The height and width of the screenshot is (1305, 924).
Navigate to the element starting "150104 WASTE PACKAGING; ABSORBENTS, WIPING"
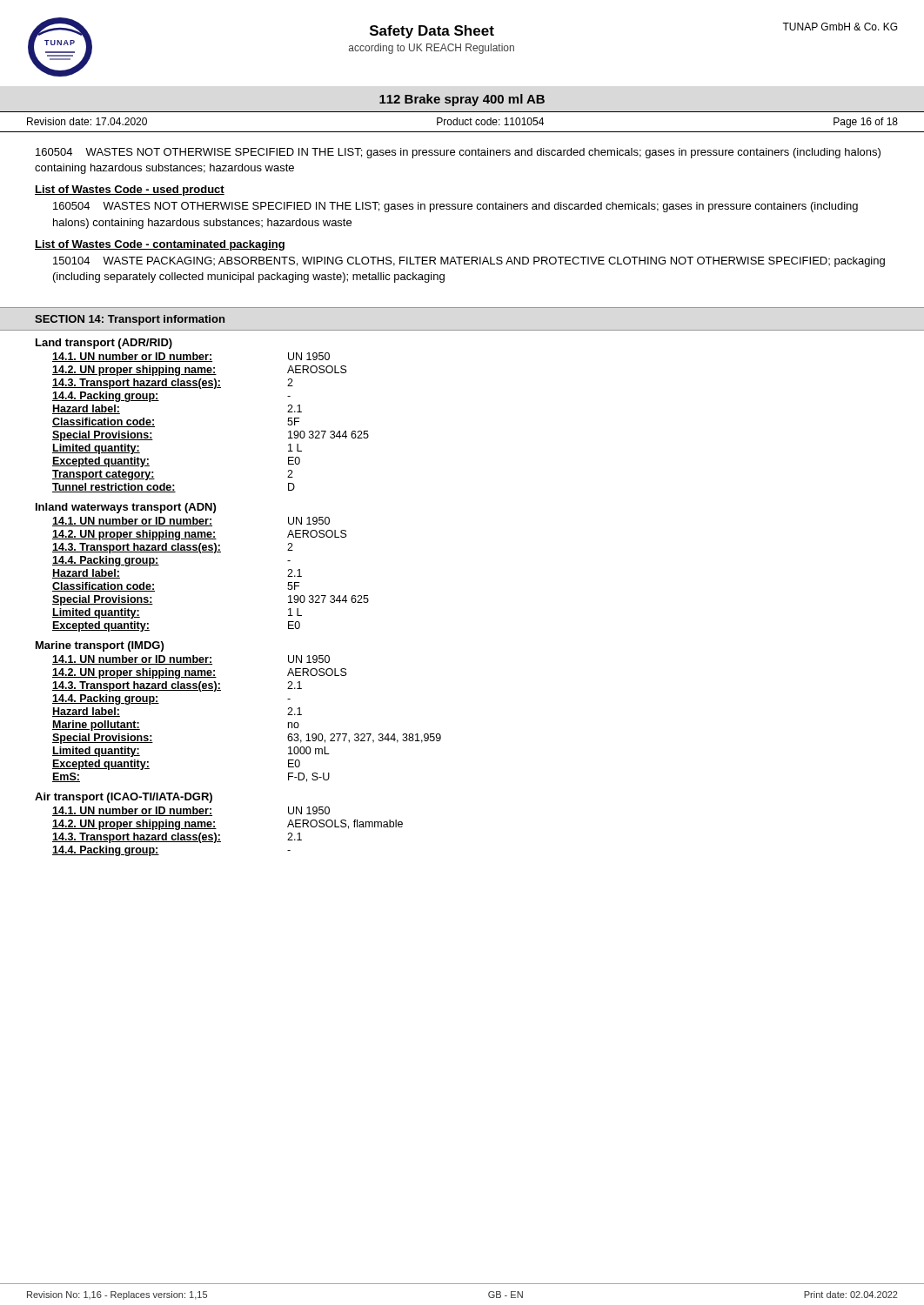pyautogui.click(x=471, y=269)
